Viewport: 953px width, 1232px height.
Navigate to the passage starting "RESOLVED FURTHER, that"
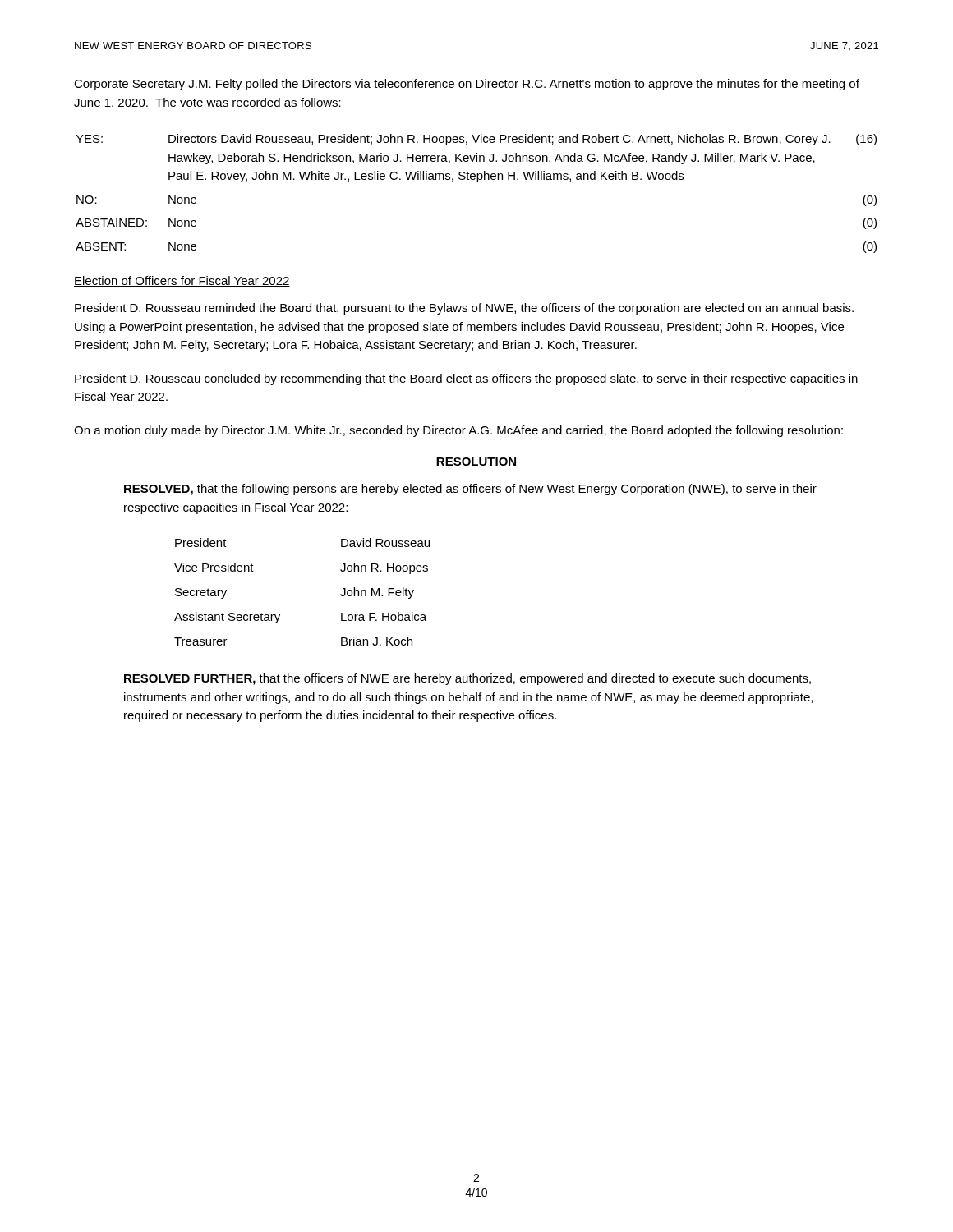pyautogui.click(x=468, y=697)
